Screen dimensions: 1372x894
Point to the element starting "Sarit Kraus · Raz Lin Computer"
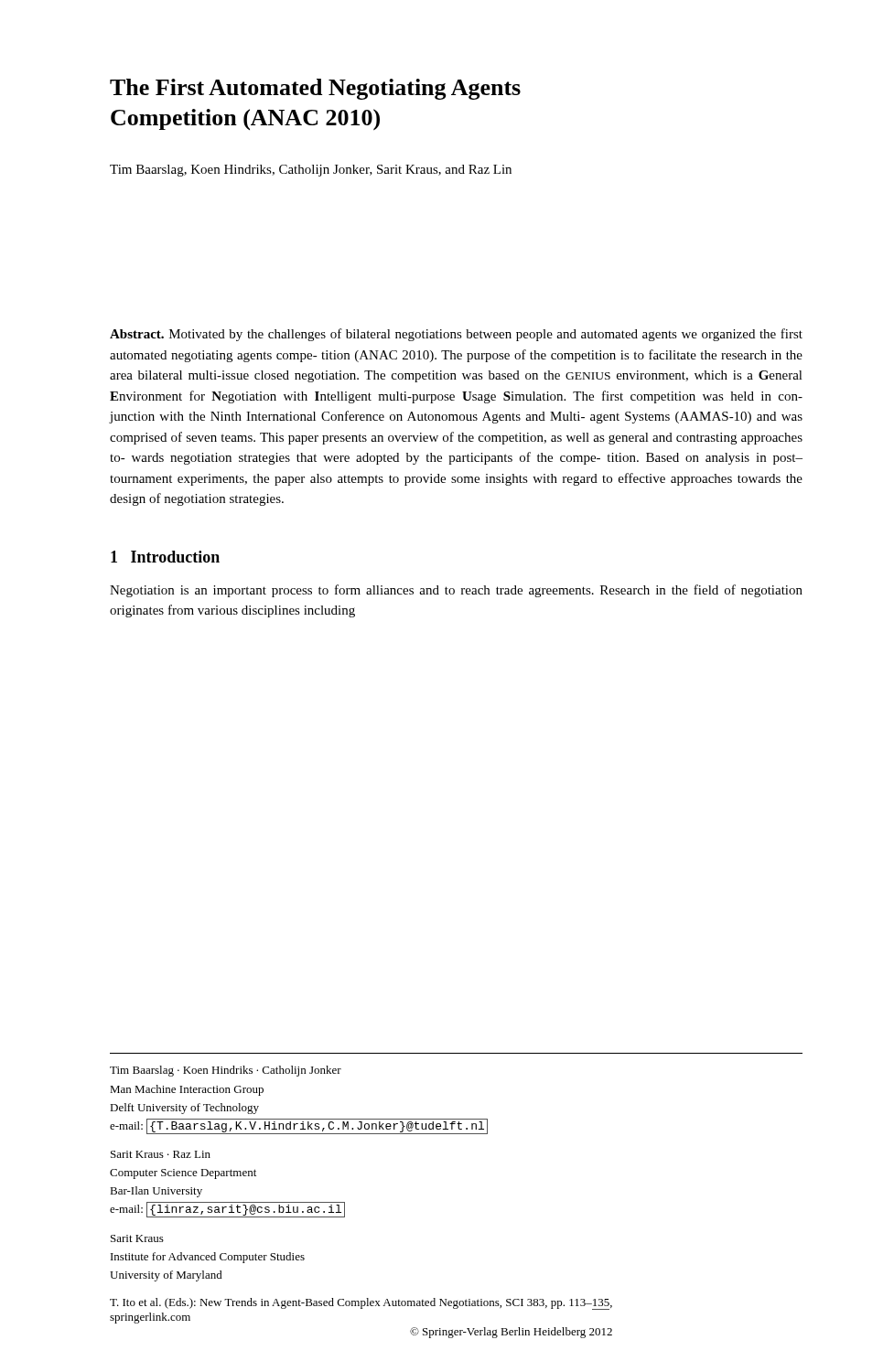(x=161, y=1154)
